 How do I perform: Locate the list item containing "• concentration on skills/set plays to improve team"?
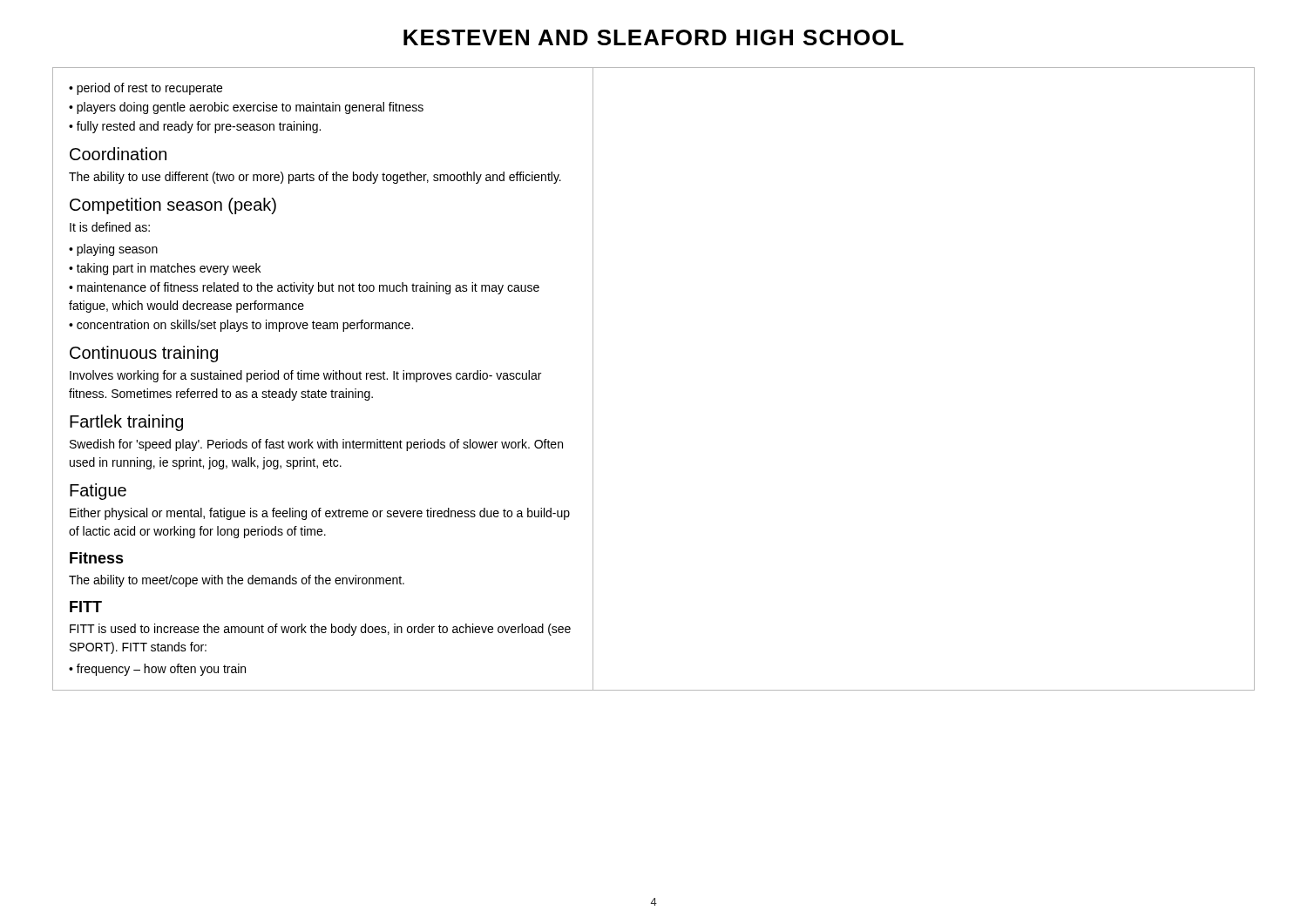click(x=242, y=325)
